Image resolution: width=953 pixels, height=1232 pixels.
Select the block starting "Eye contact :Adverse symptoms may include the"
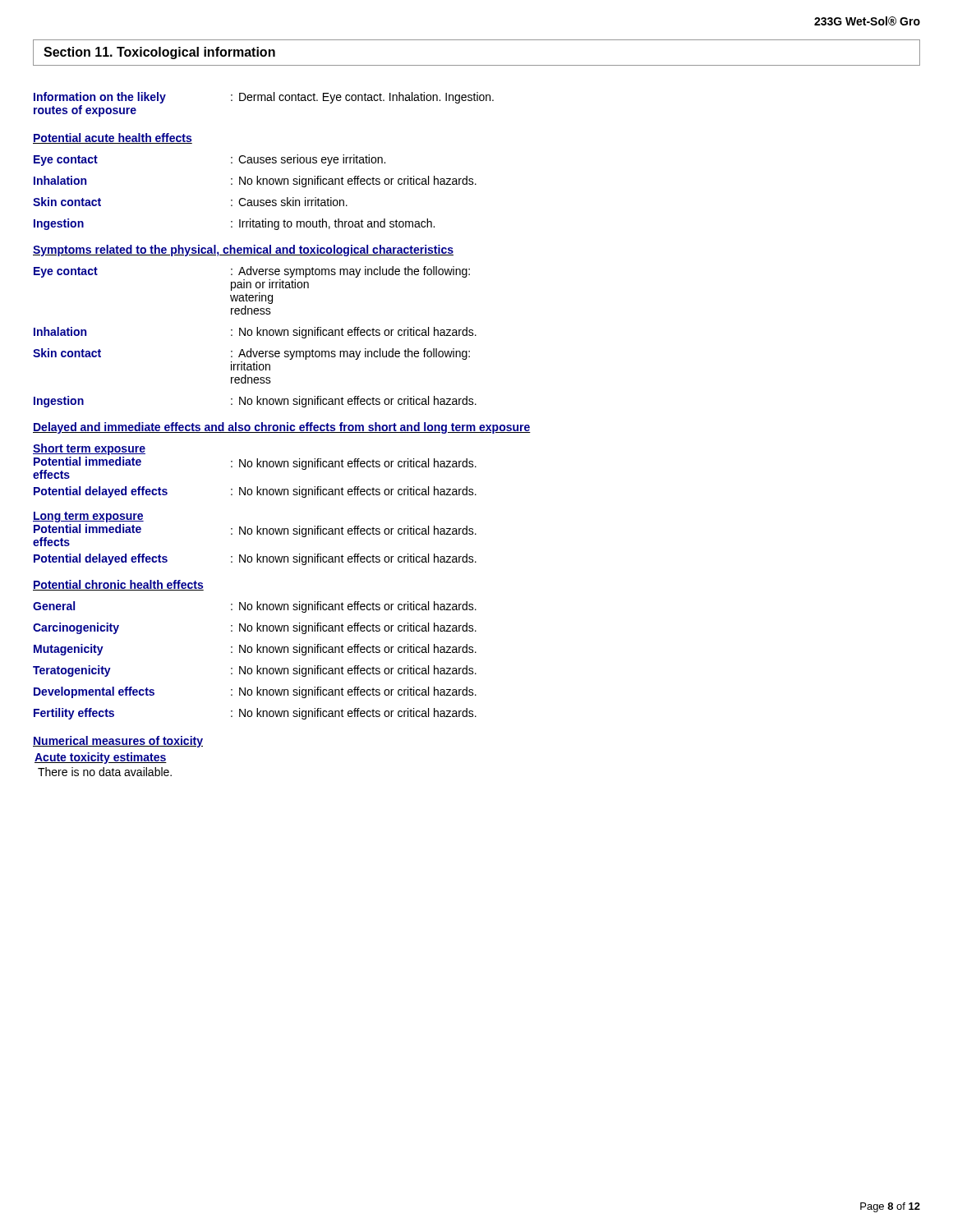pos(252,272)
